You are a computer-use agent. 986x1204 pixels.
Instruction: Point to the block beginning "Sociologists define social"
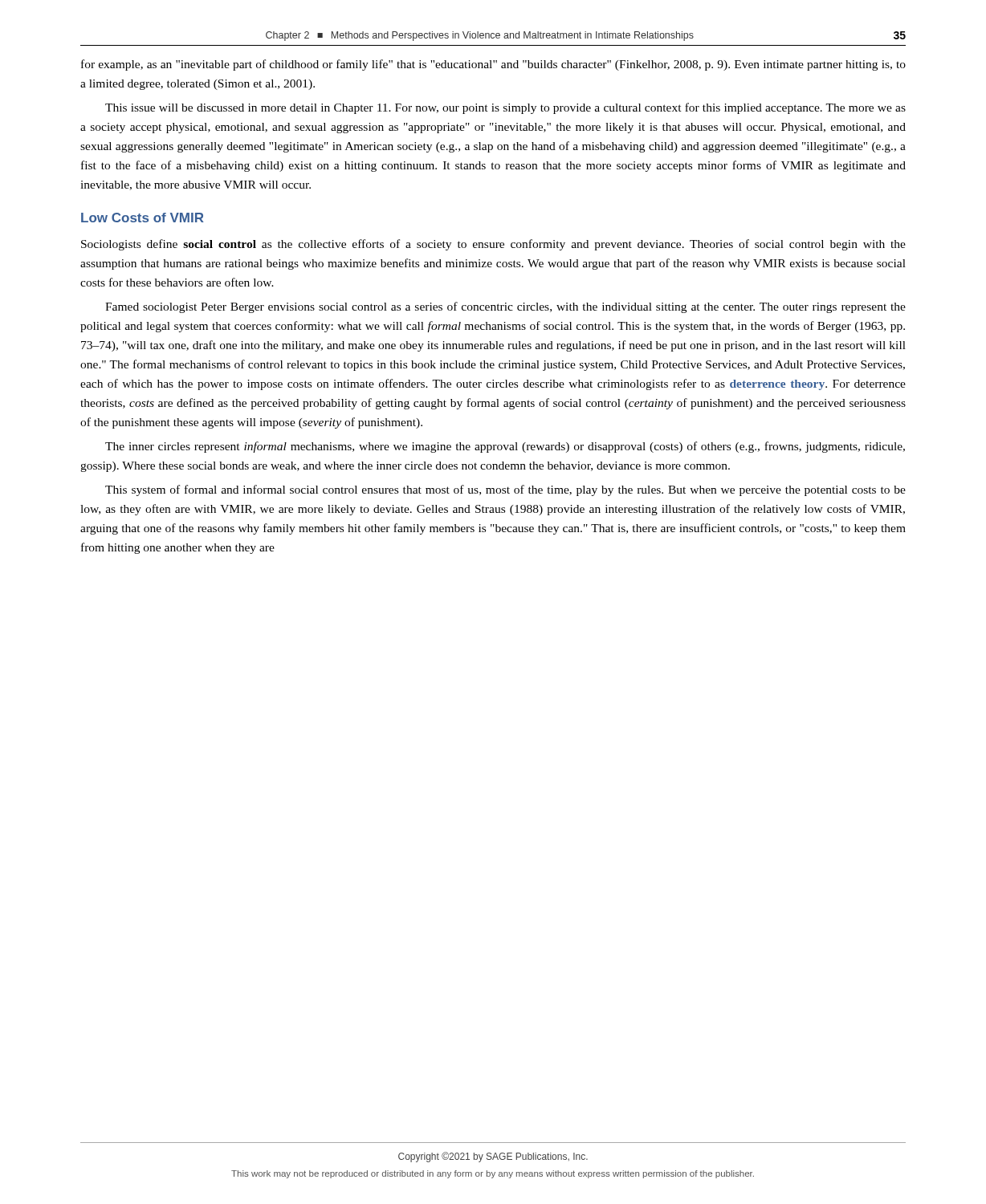[x=493, y=263]
